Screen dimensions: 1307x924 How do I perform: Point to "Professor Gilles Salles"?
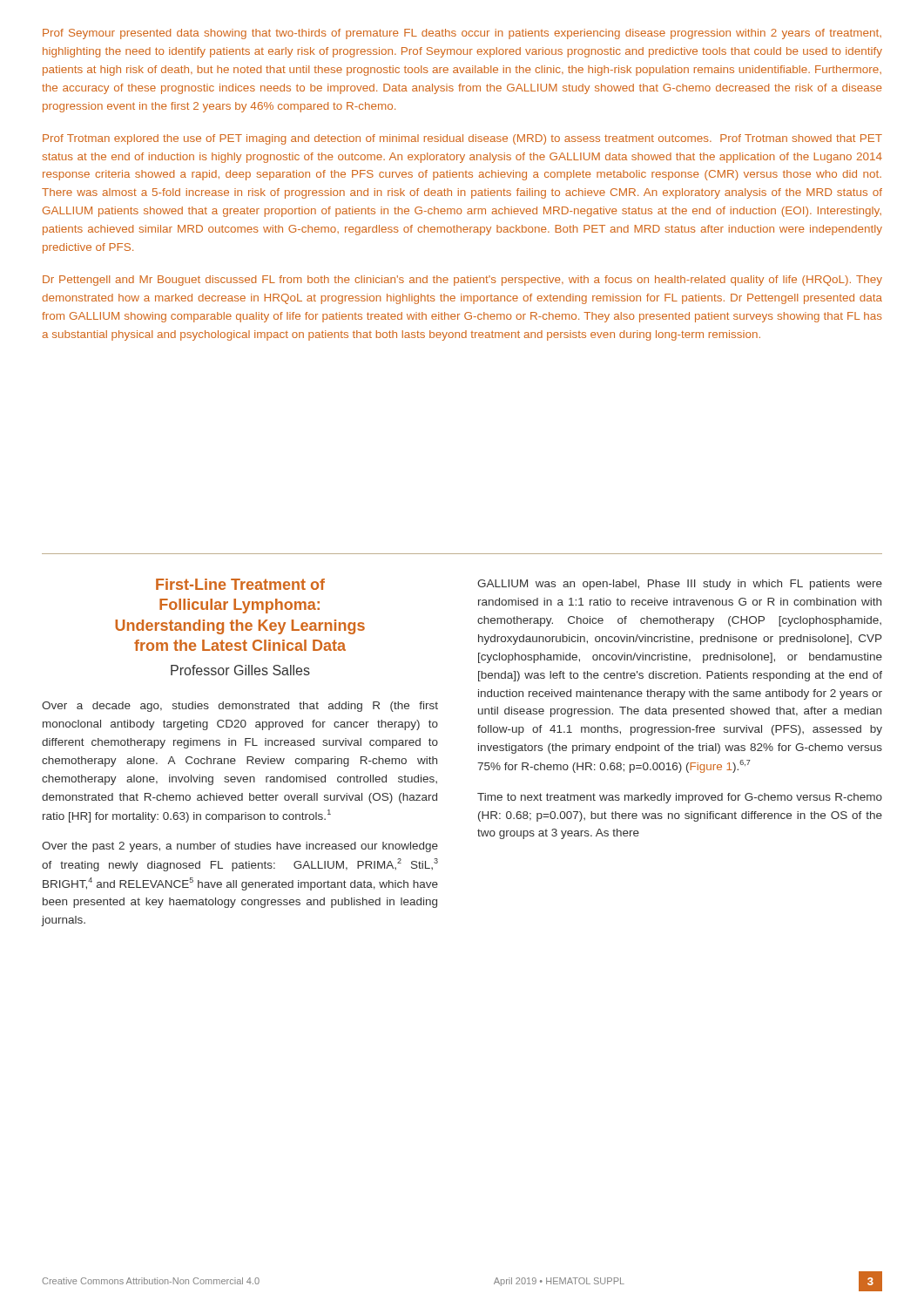(x=240, y=670)
